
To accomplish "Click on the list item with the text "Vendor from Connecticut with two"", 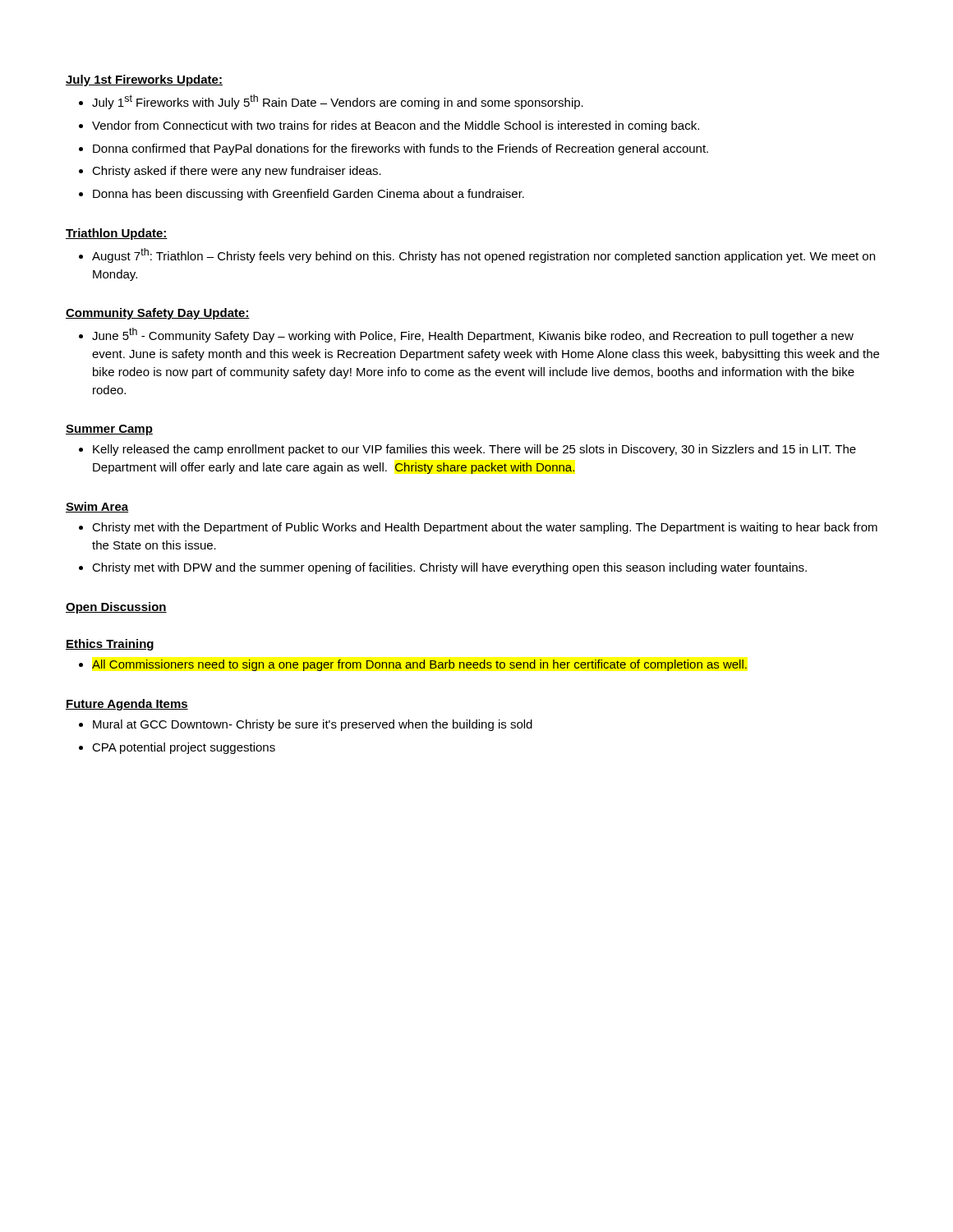I will pos(490,125).
